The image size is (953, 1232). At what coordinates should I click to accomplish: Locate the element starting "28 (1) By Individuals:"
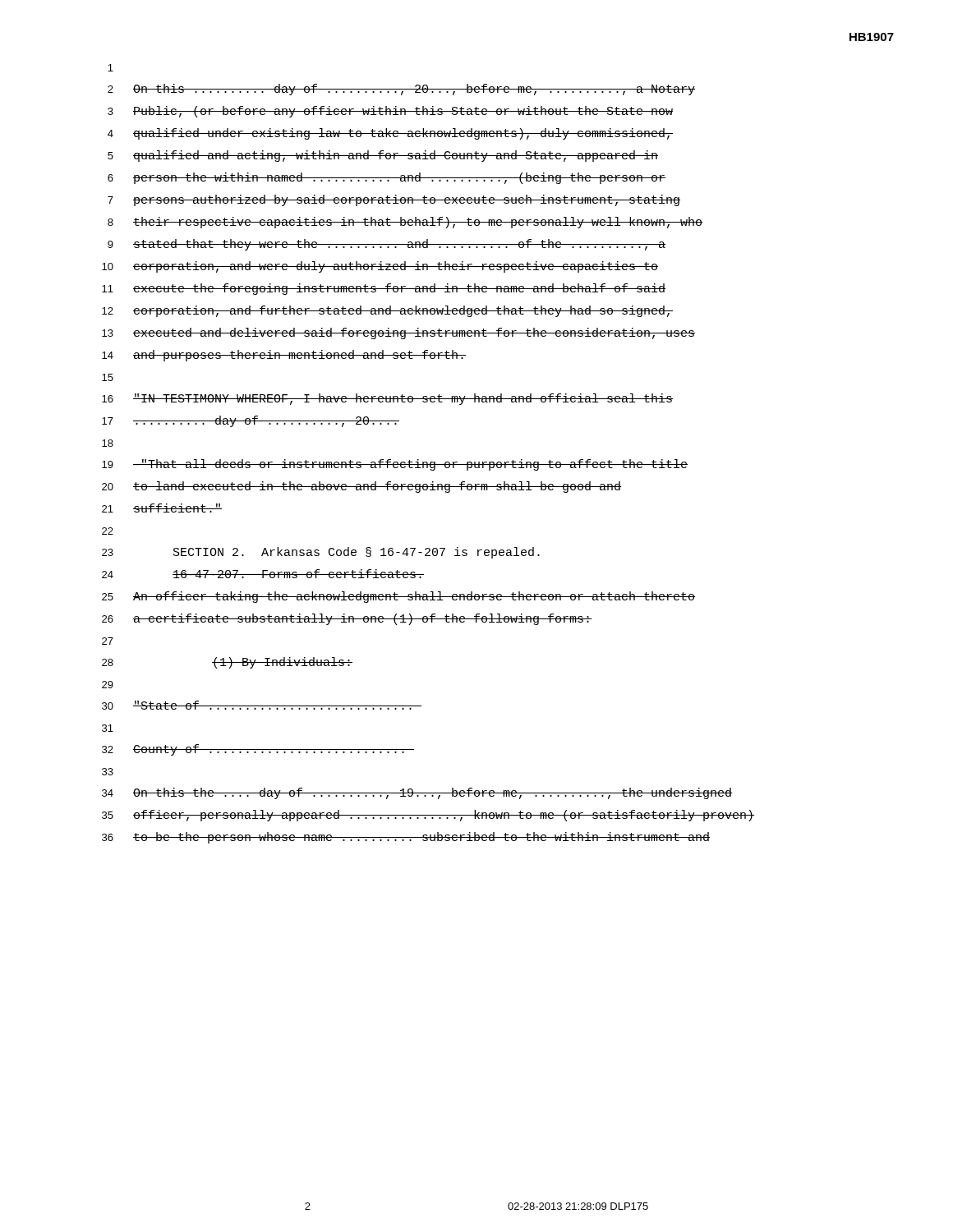[217, 663]
